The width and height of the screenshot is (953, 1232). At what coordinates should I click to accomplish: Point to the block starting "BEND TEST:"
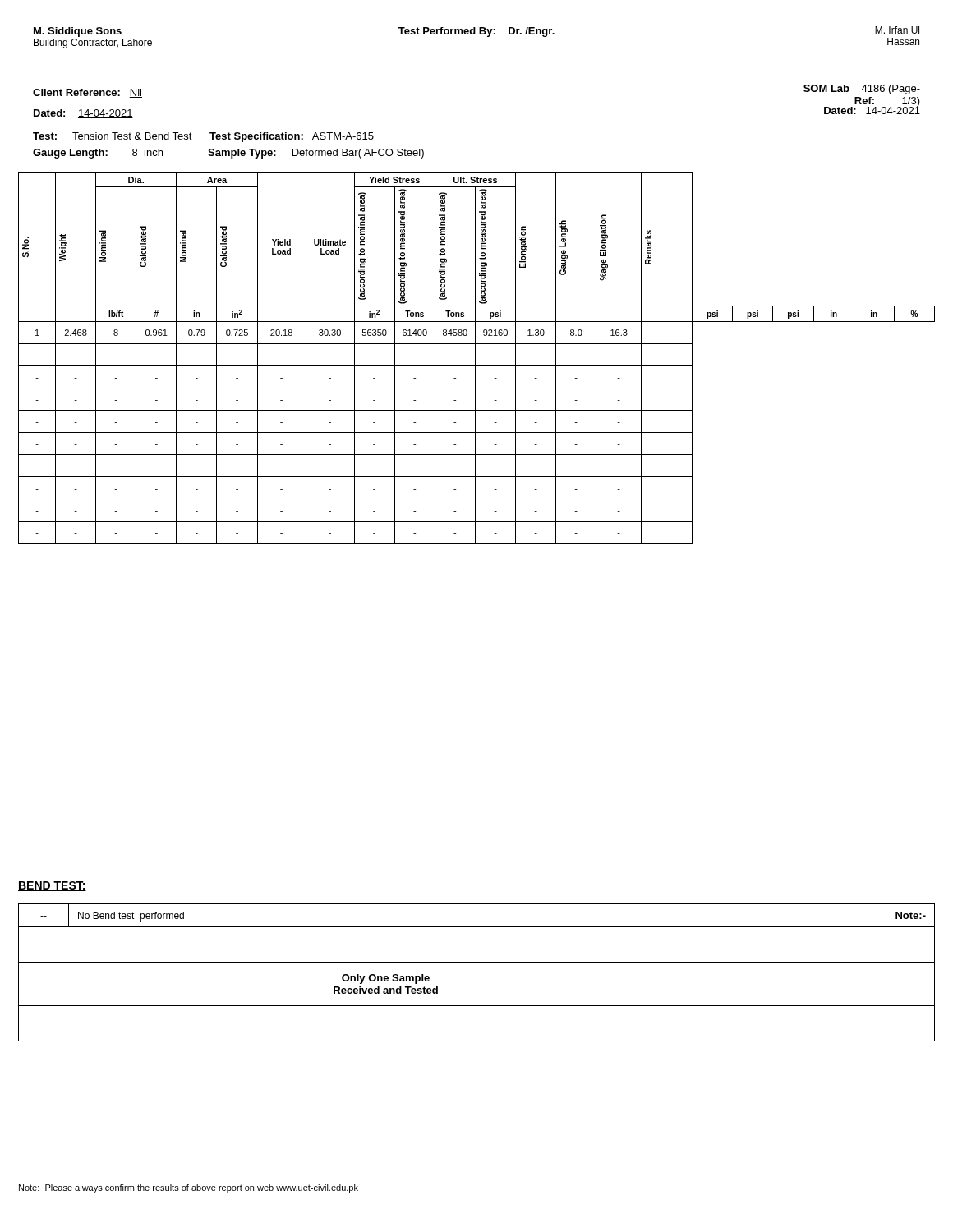(52, 885)
